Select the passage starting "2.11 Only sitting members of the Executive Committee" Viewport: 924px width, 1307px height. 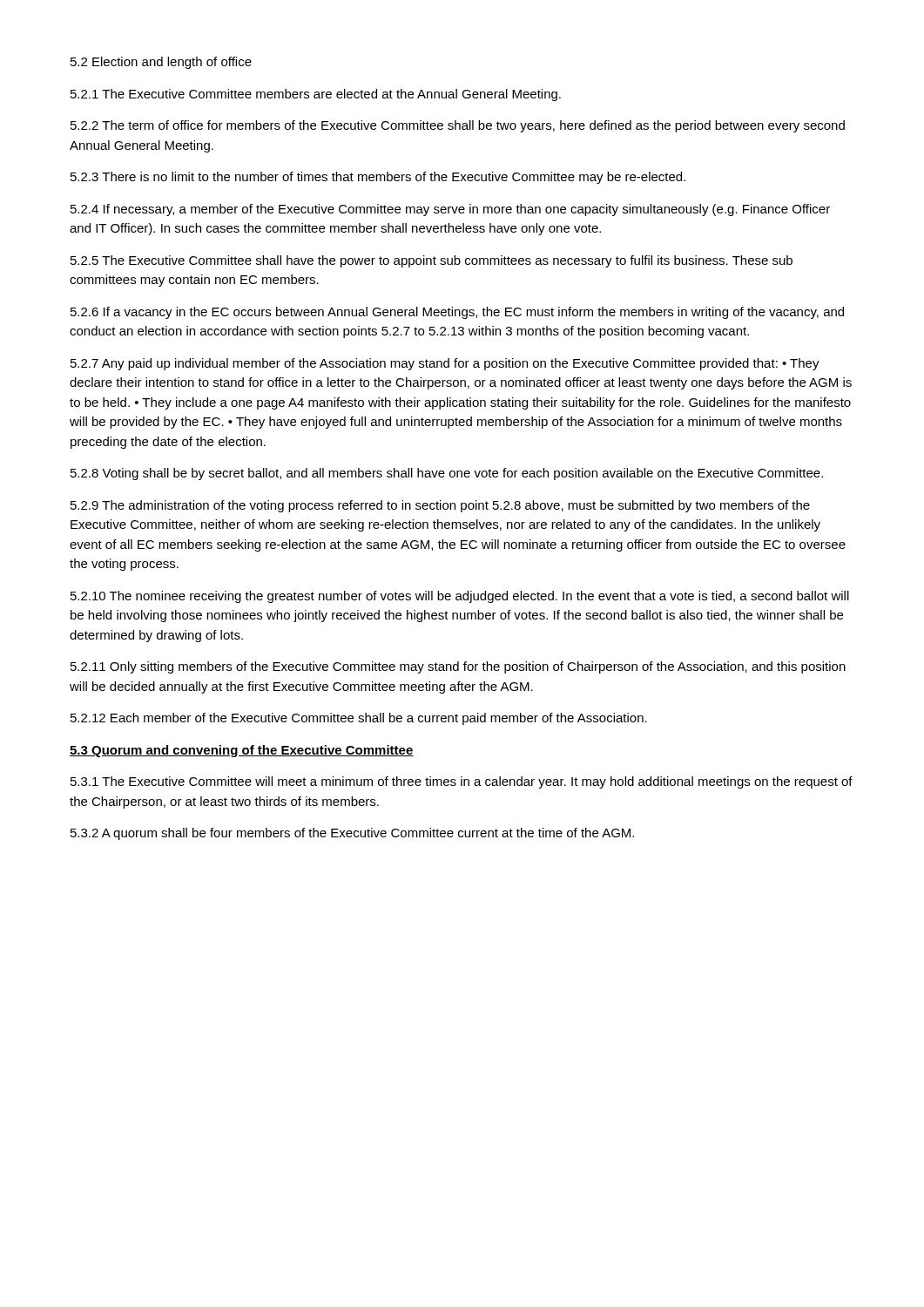tap(458, 676)
